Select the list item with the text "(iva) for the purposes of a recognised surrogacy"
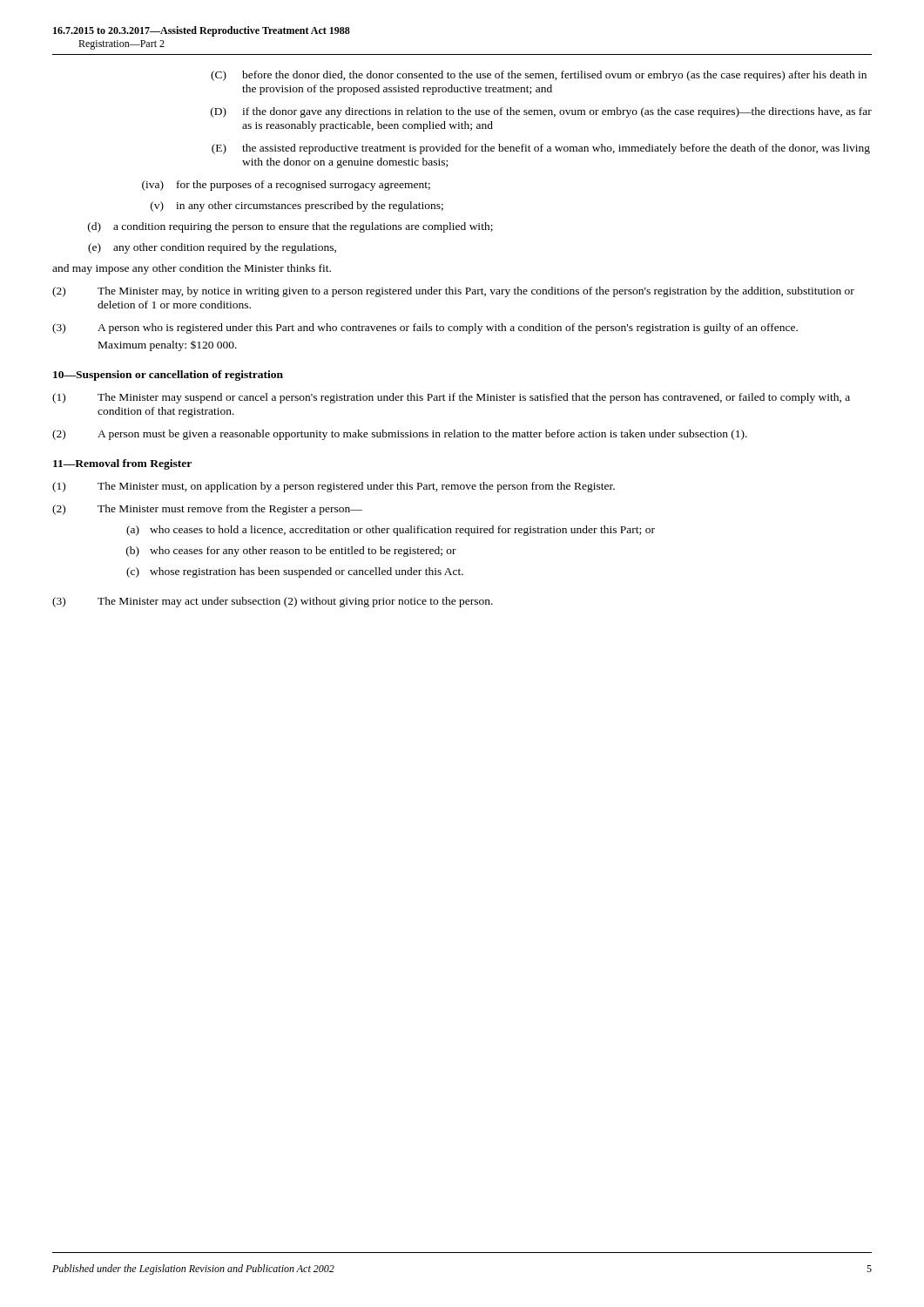The image size is (924, 1307). [286, 186]
